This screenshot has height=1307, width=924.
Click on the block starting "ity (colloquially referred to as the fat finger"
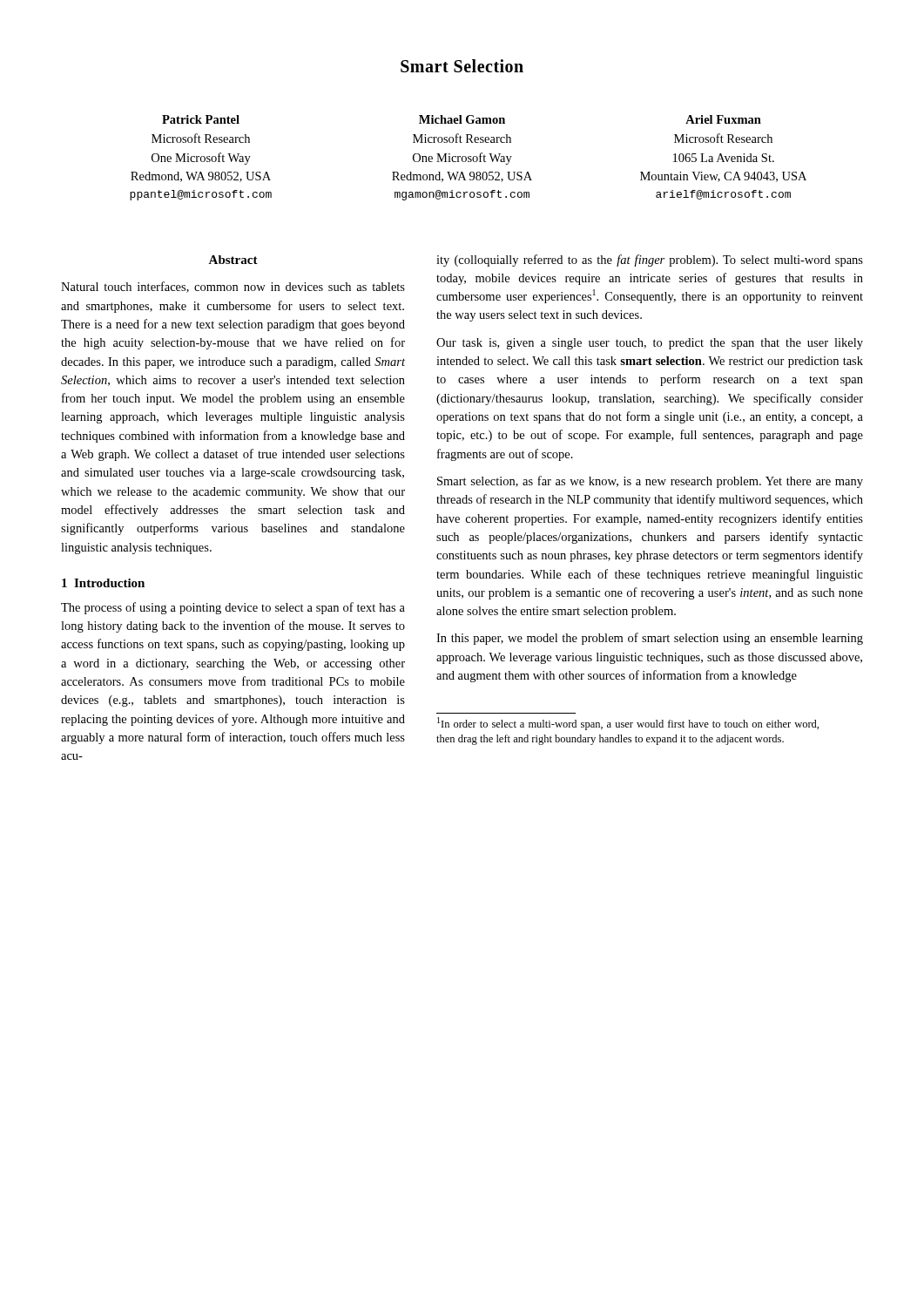pos(650,287)
